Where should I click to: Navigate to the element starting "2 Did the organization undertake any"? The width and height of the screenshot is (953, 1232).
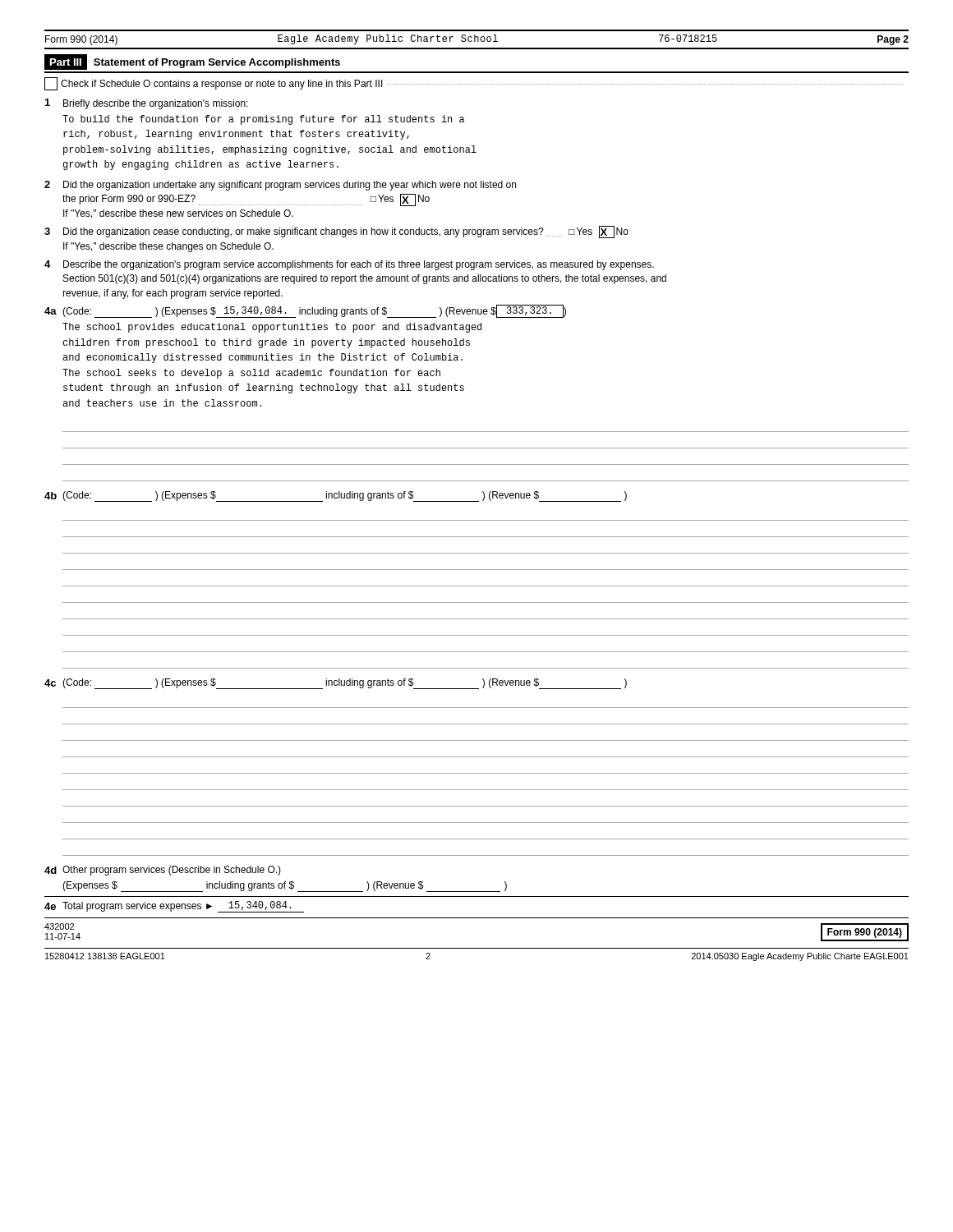point(280,186)
